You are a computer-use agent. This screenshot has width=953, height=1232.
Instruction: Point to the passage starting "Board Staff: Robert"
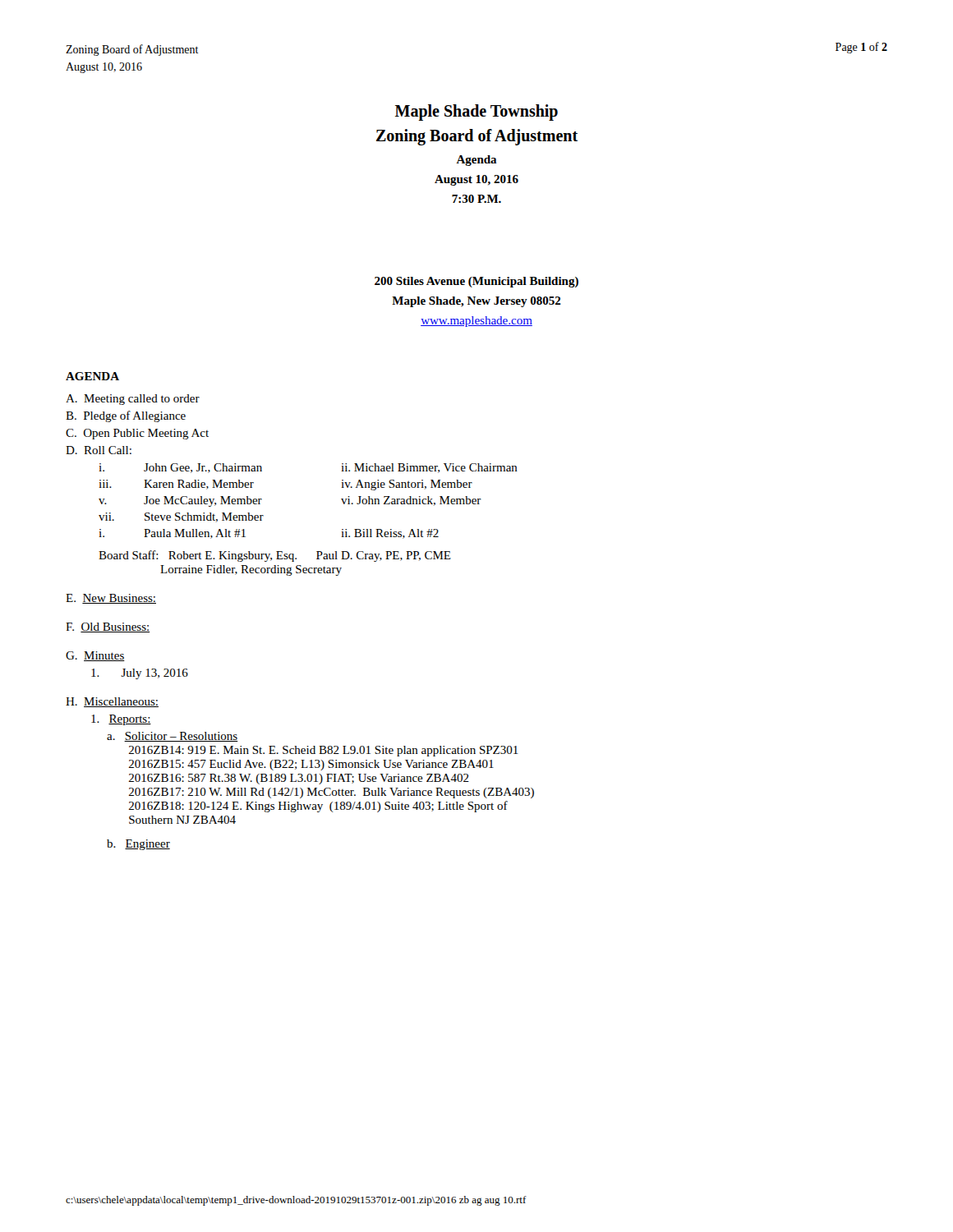275,562
